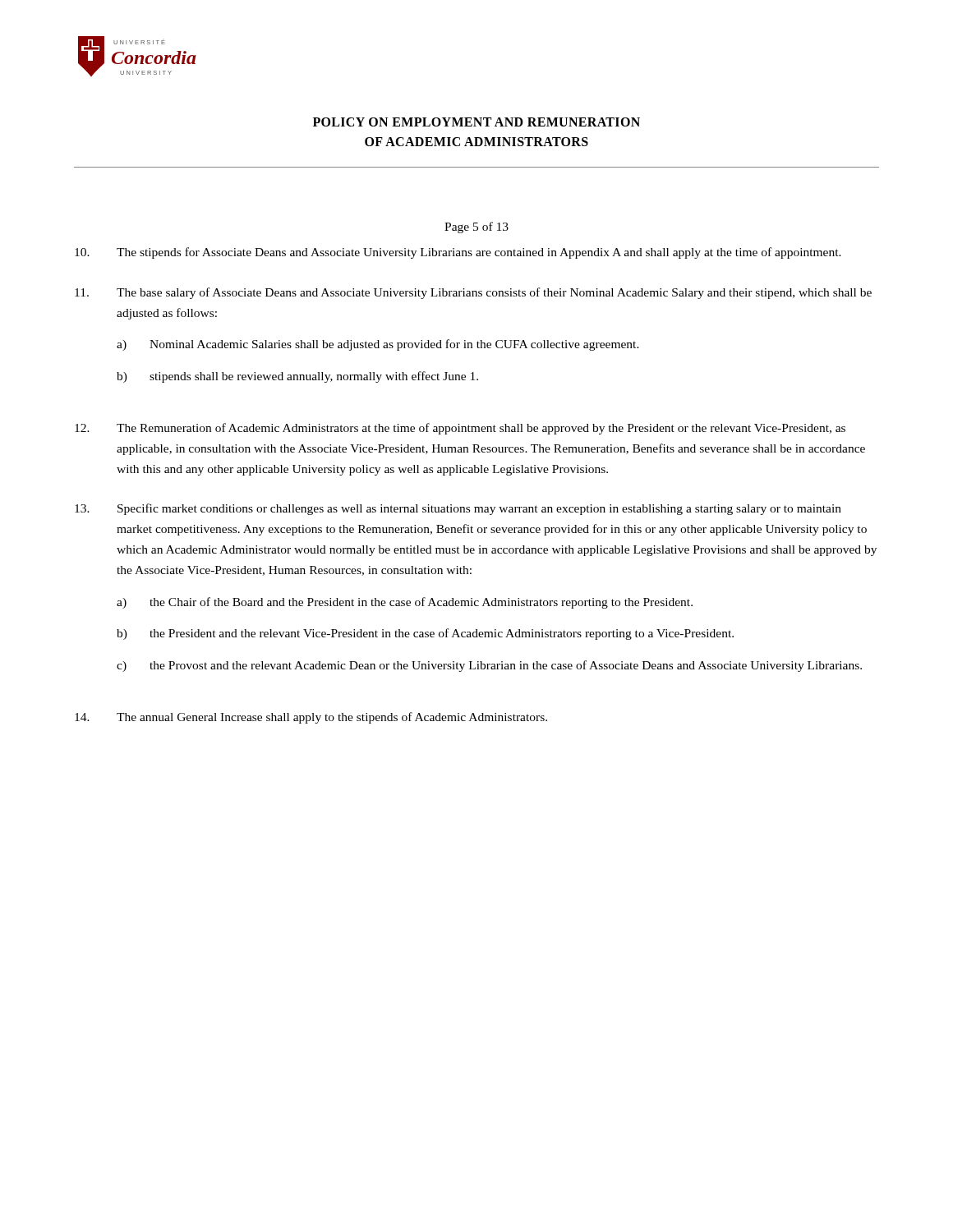Where is the passage that starts "c) the Provost and the relevant Academic"?
This screenshot has width=953, height=1232.
[x=498, y=666]
